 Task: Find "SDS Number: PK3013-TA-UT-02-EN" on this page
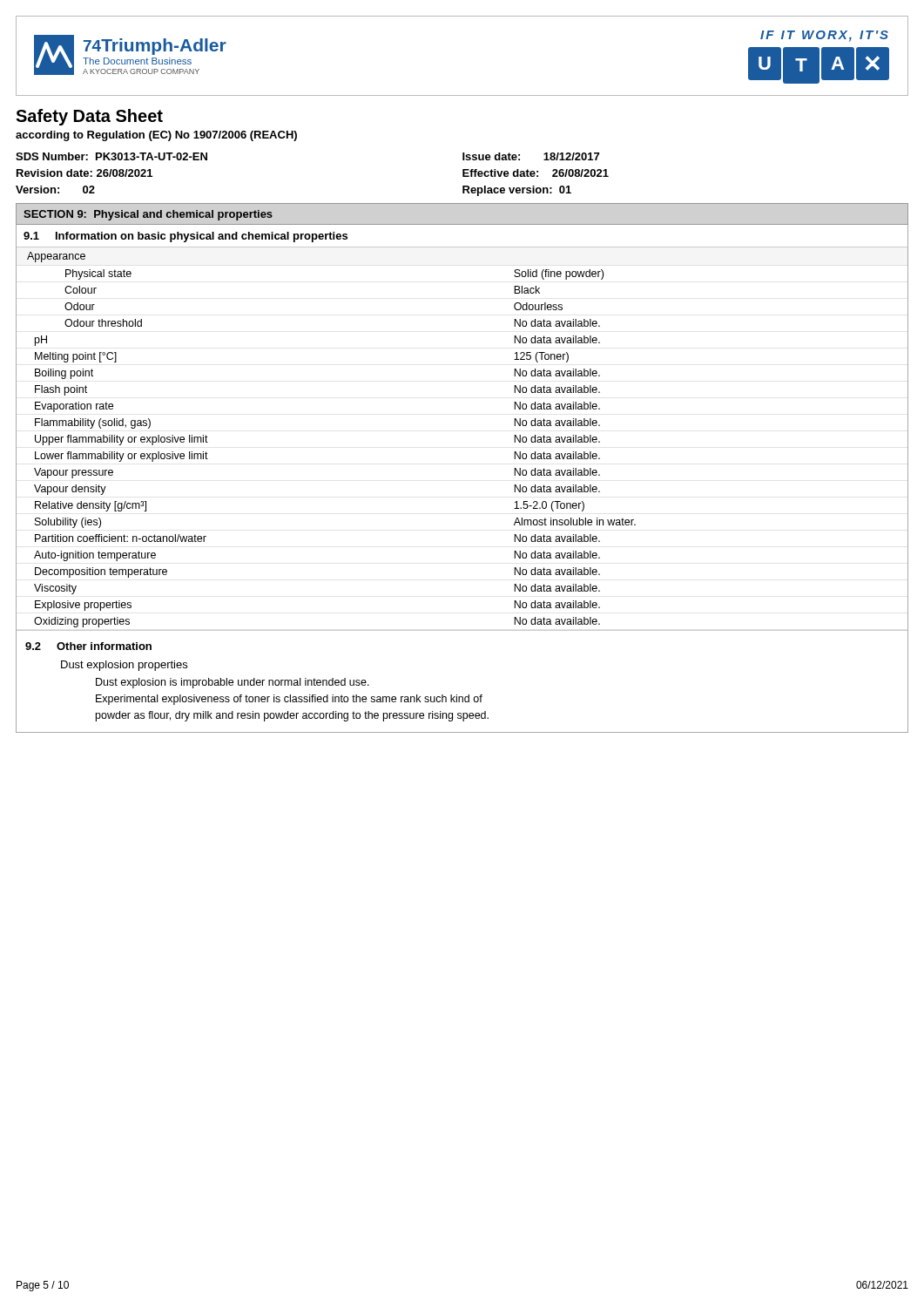pyautogui.click(x=112, y=156)
